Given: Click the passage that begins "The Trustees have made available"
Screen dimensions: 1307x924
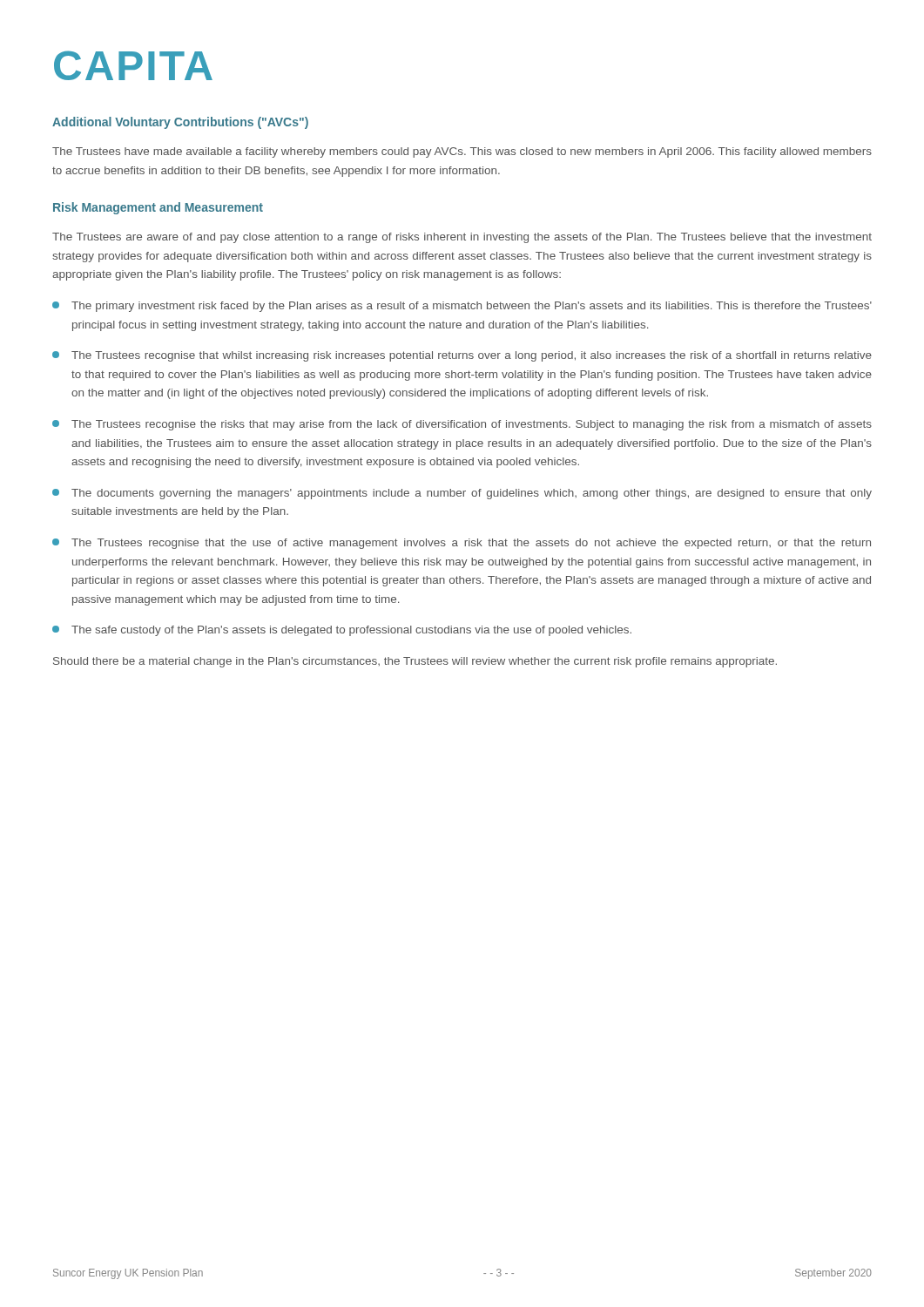Looking at the screenshot, I should point(462,161).
